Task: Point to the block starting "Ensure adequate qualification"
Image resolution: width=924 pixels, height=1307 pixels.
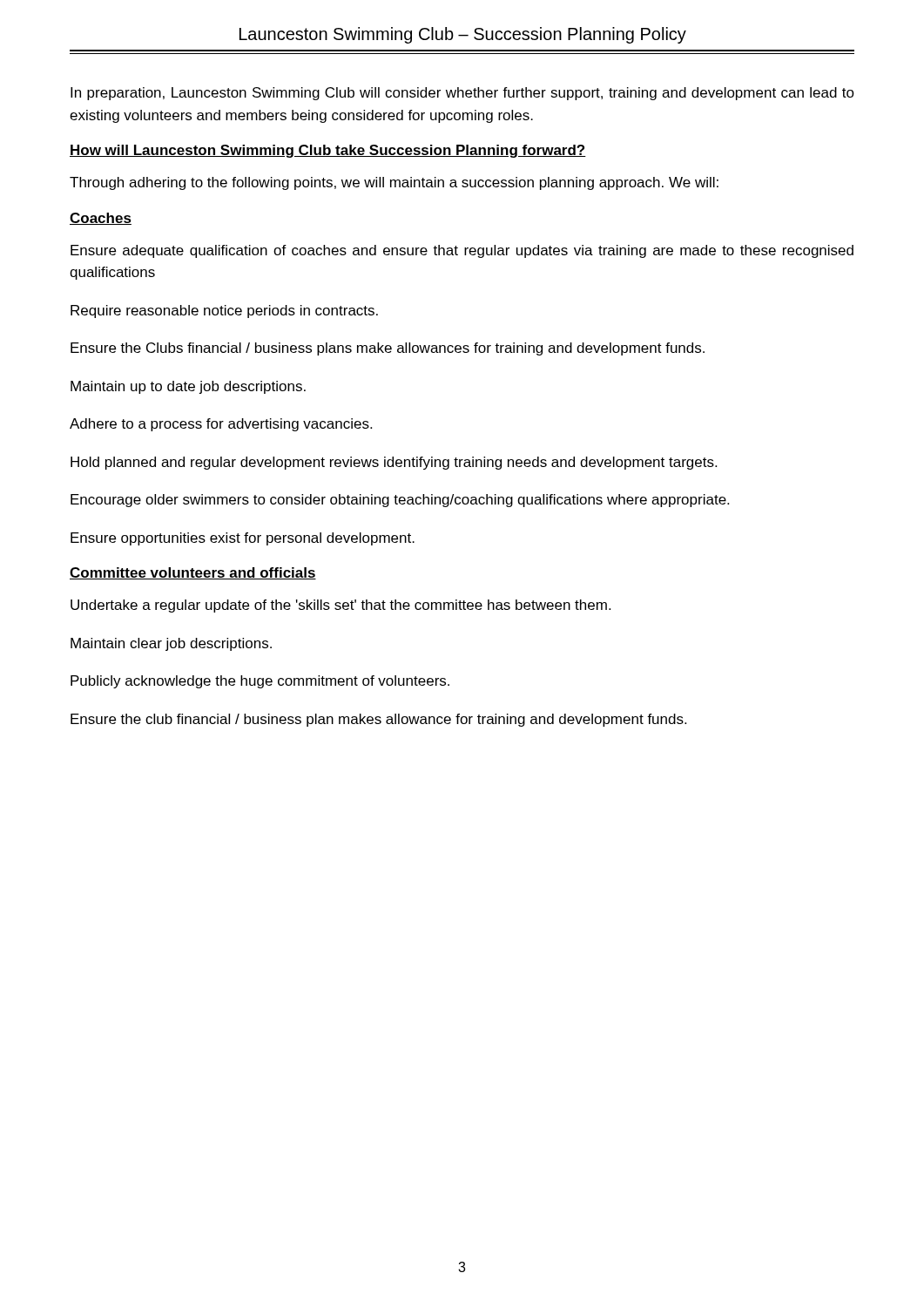Action: [462, 261]
